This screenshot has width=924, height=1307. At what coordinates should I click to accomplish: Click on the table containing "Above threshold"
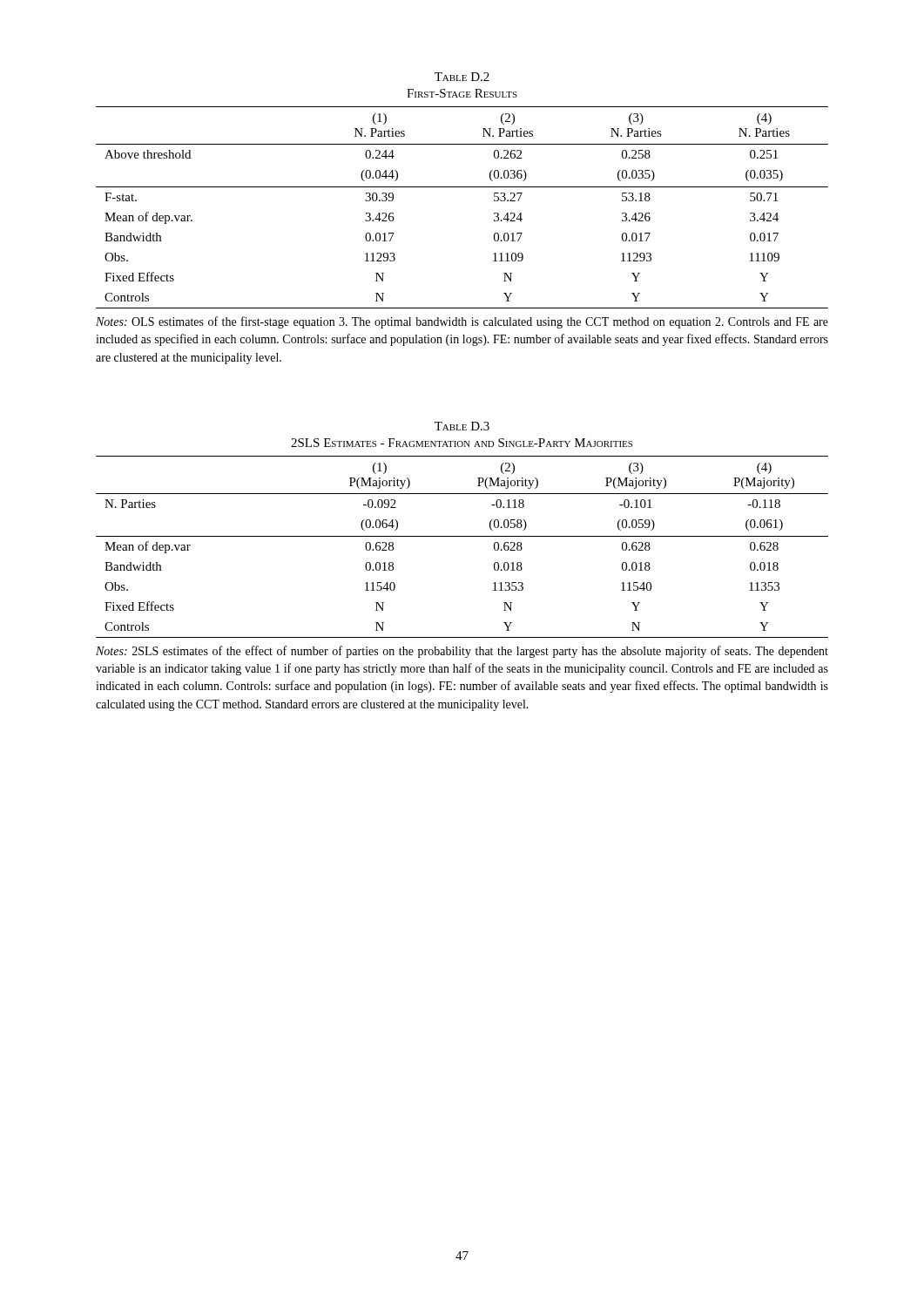pos(462,218)
